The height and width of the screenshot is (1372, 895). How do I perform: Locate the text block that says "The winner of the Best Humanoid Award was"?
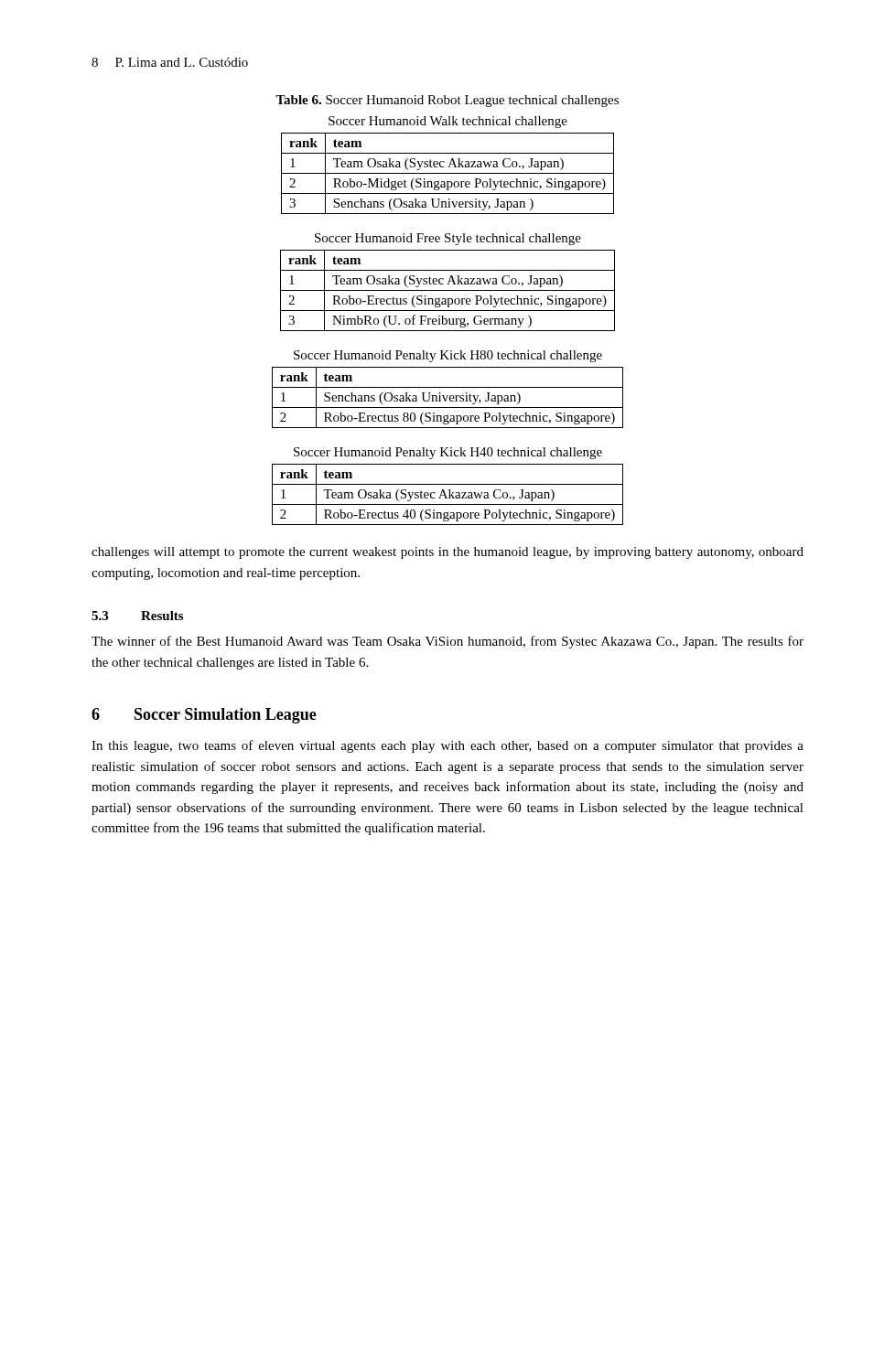(448, 651)
